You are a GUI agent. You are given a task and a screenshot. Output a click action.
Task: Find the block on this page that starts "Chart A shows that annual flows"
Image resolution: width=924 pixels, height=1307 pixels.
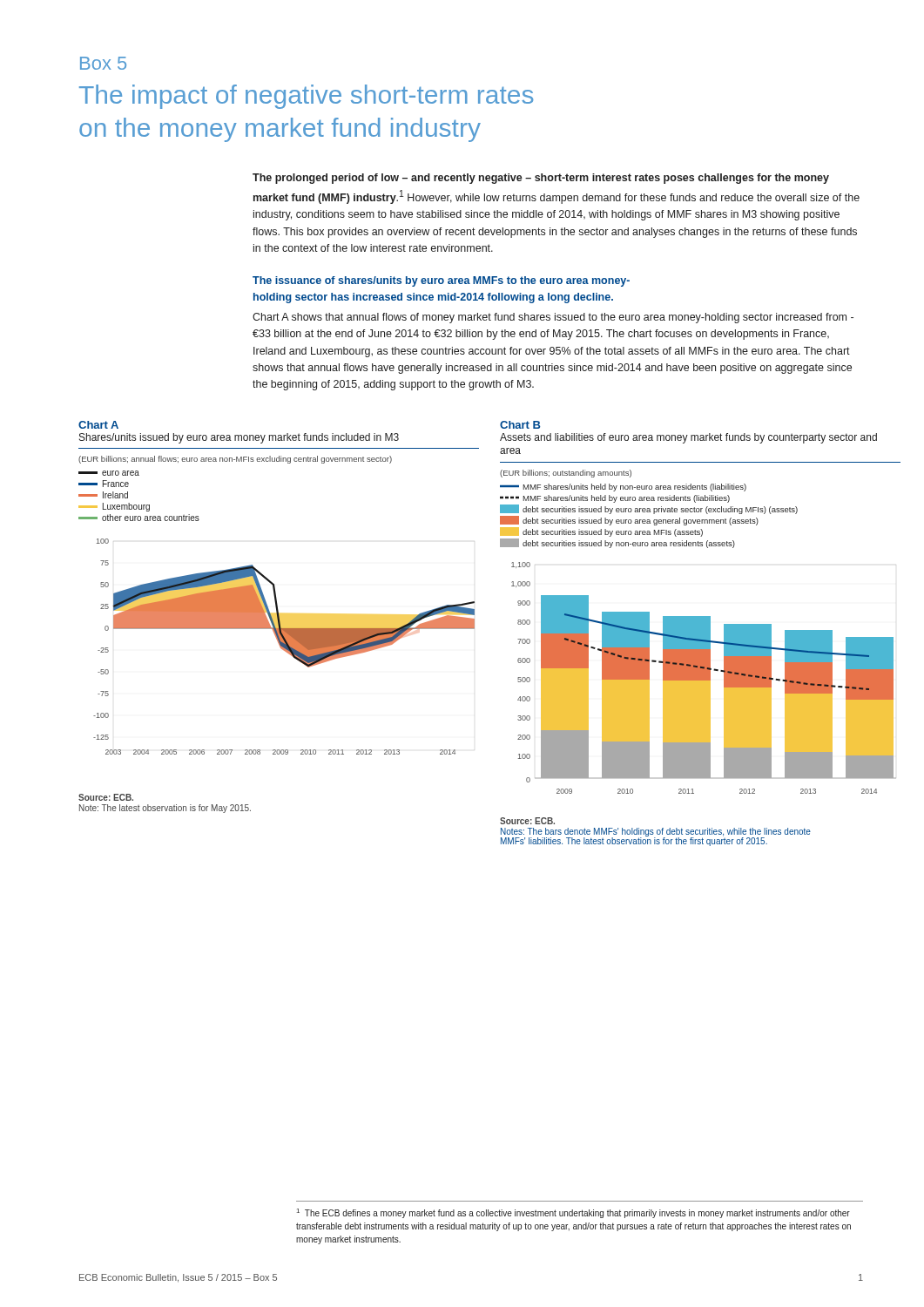553,351
